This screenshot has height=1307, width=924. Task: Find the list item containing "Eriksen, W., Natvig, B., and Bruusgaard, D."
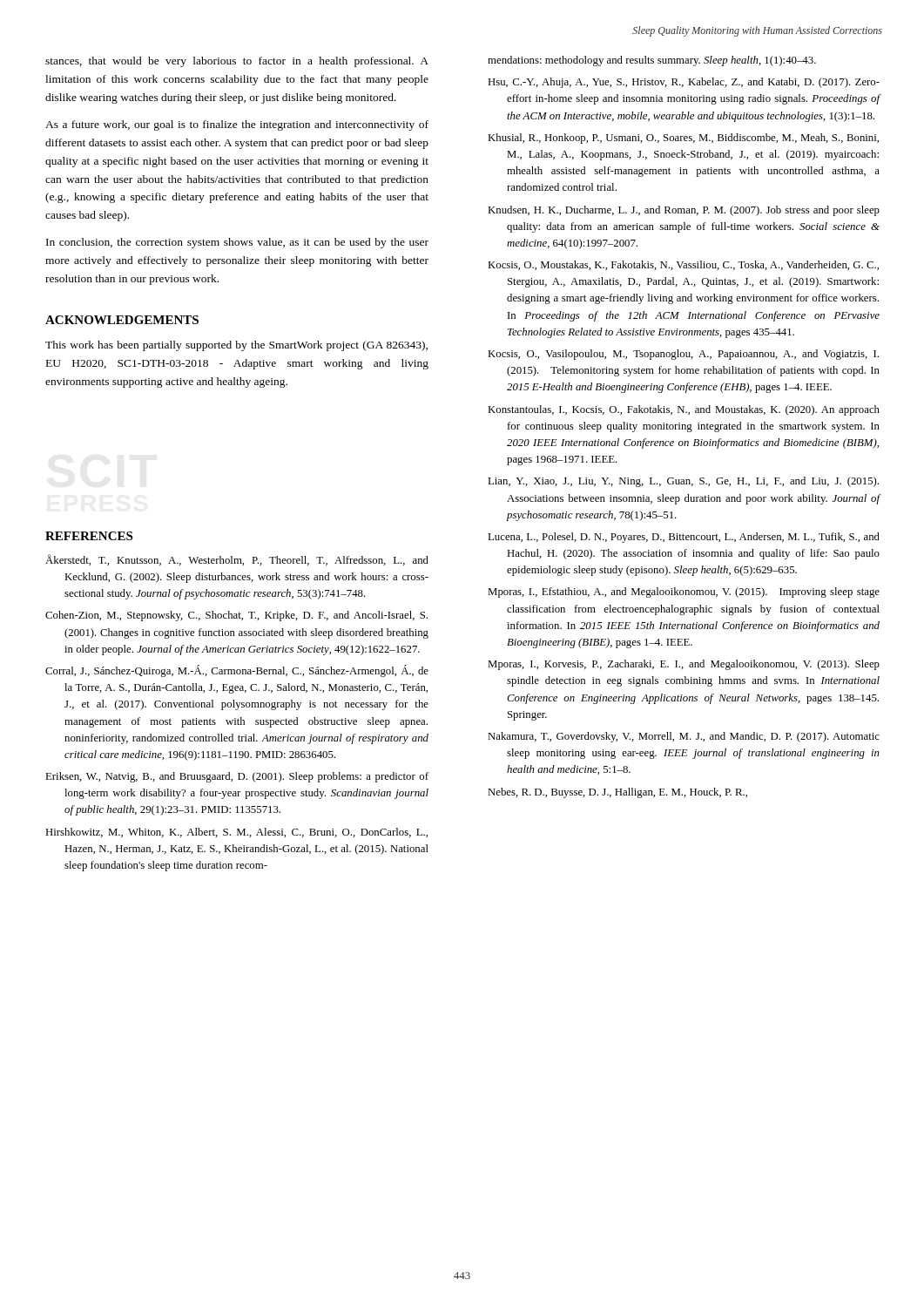point(237,793)
